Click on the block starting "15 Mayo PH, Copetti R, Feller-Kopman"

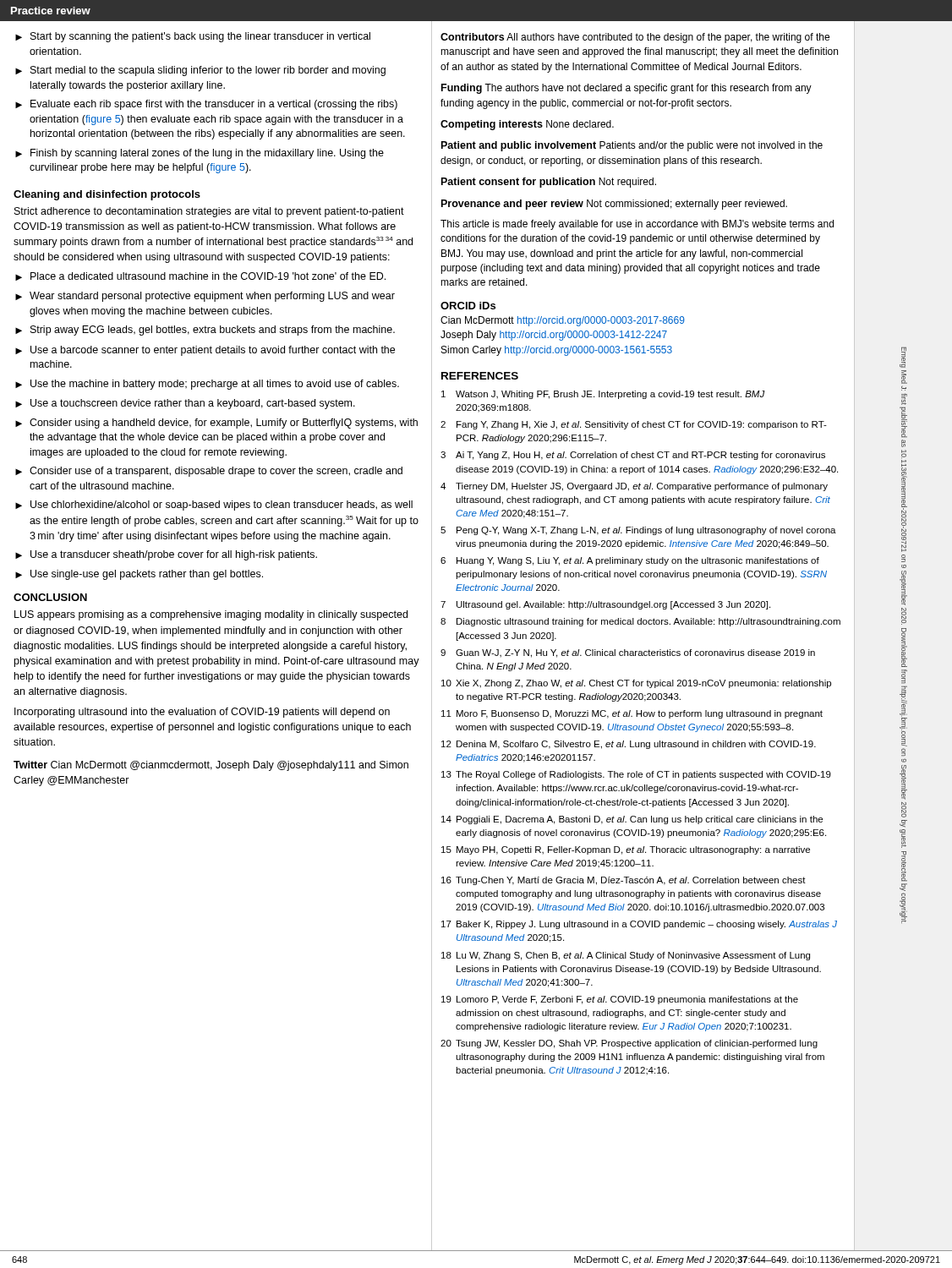coord(641,856)
